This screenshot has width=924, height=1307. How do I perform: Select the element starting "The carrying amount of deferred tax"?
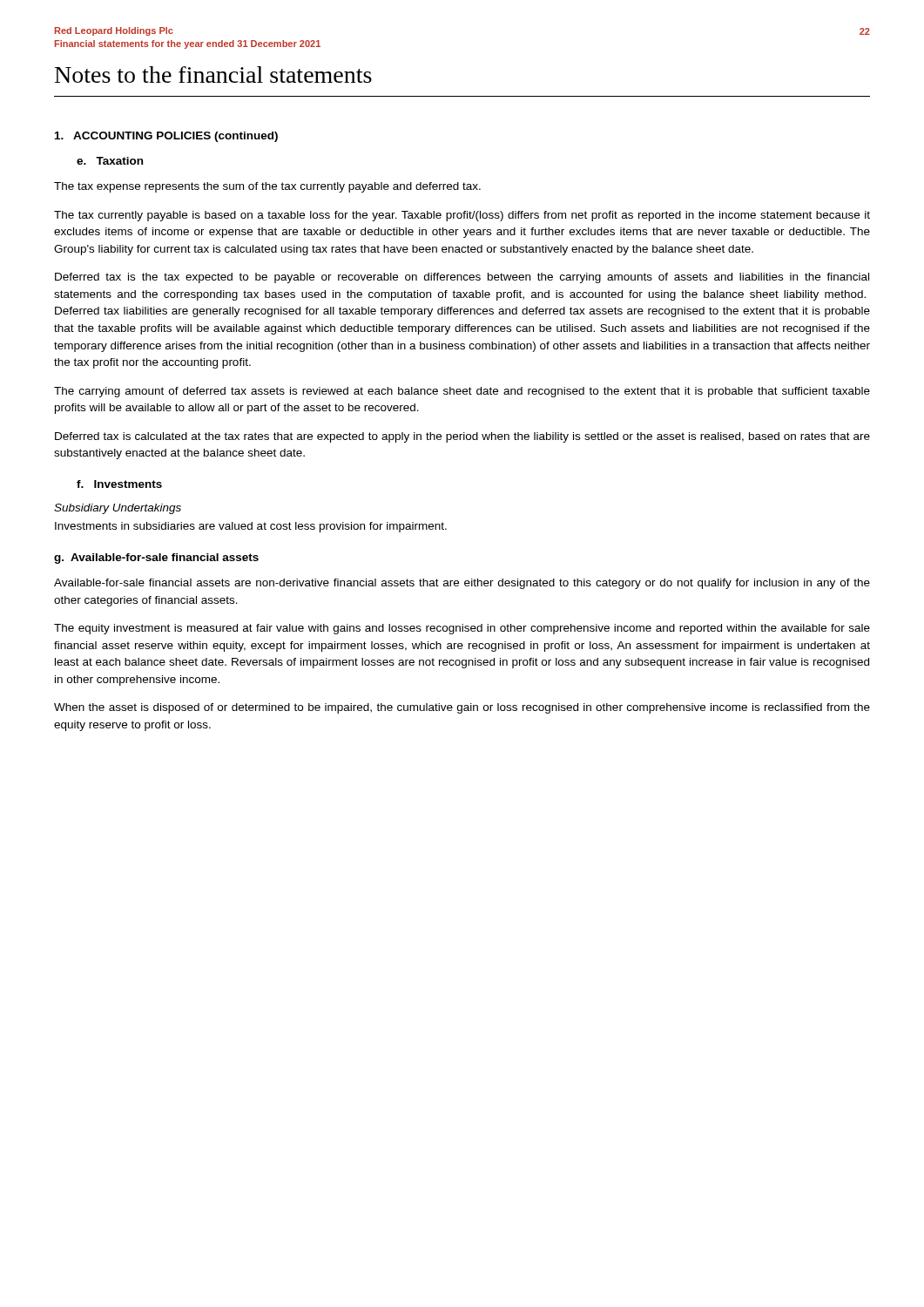point(462,399)
